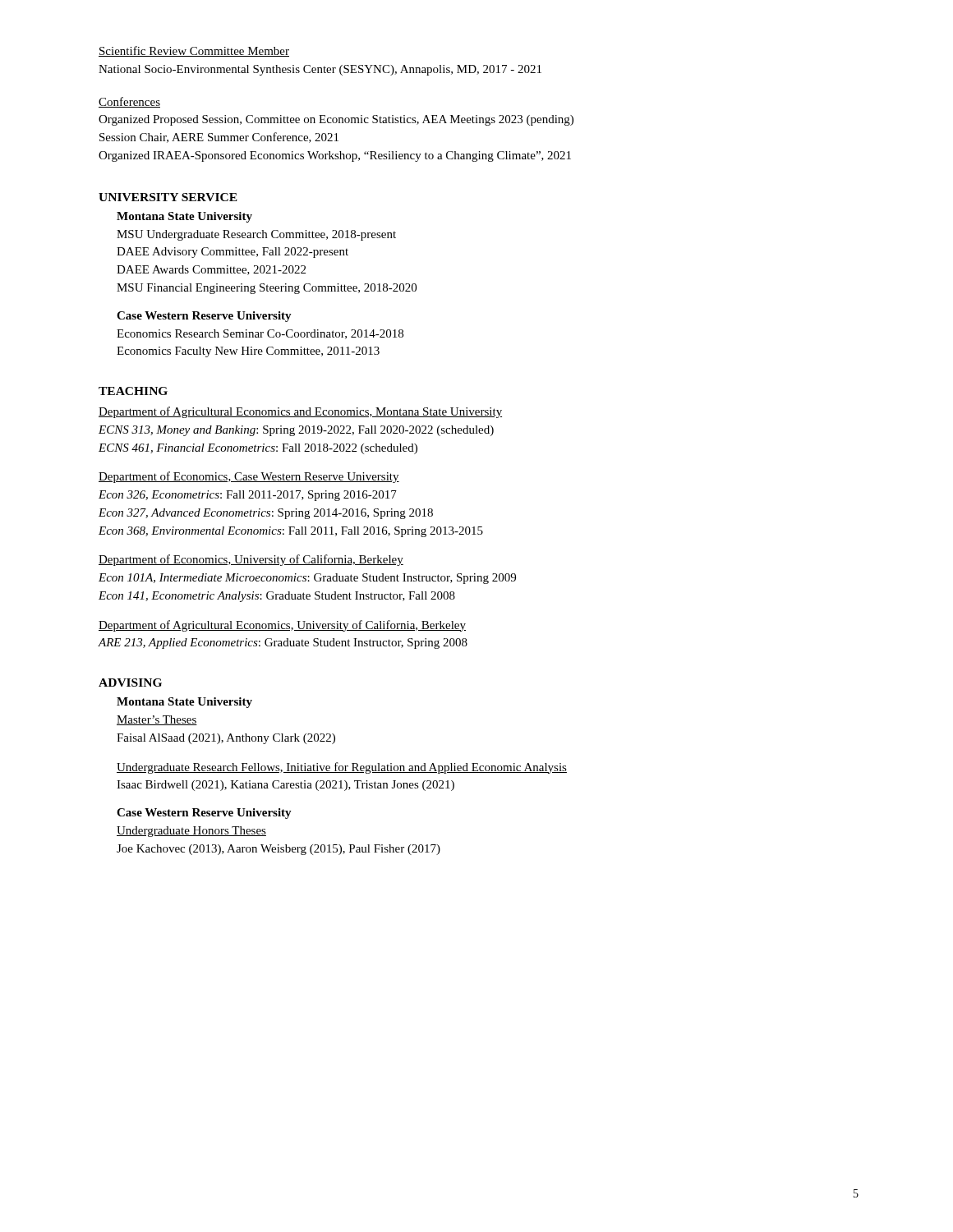Locate the block of text that opens with "Department of Economics, University of California, Berkeley"
This screenshot has width=953, height=1232.
pyautogui.click(x=481, y=578)
